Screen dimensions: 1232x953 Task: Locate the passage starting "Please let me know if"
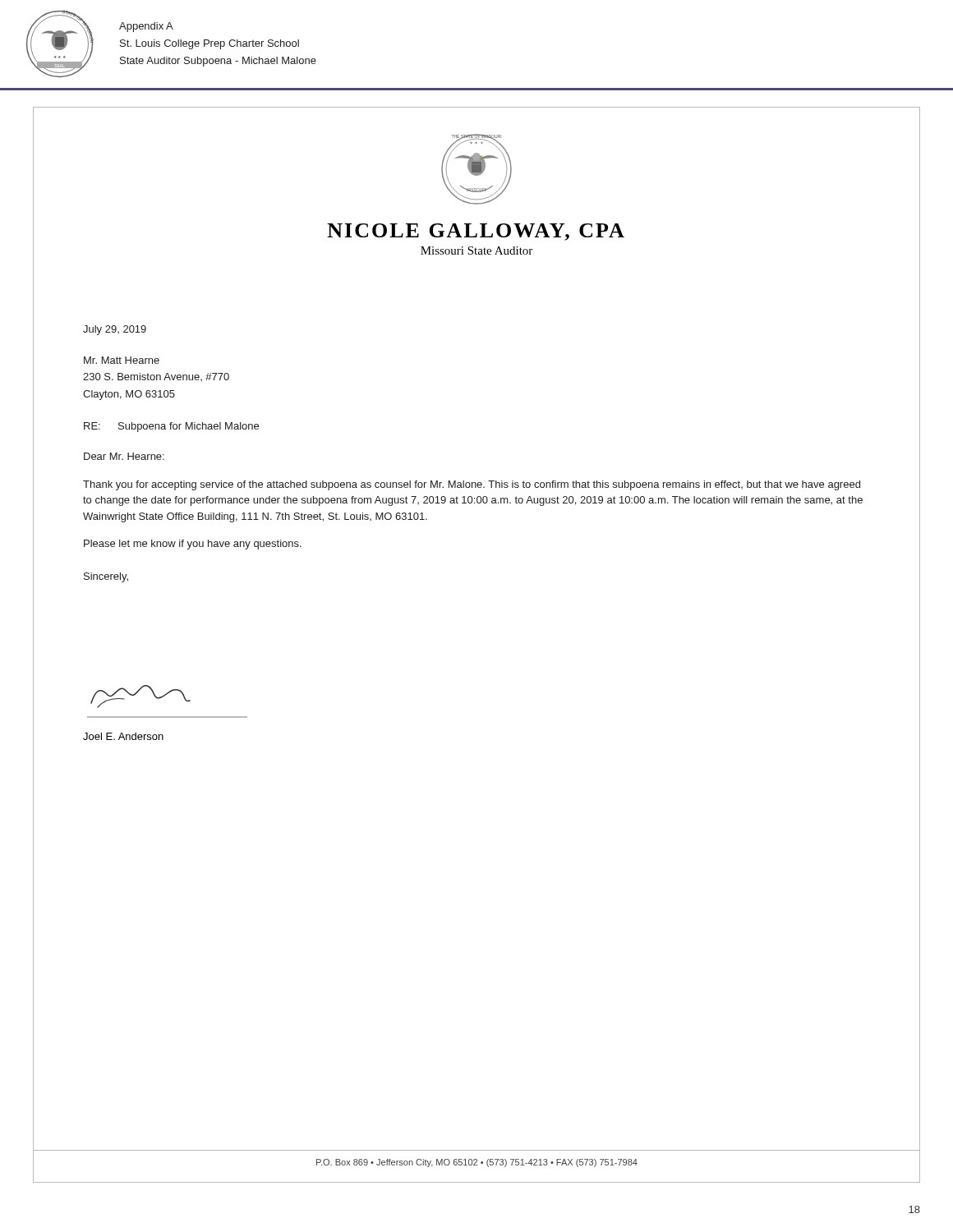click(x=193, y=544)
